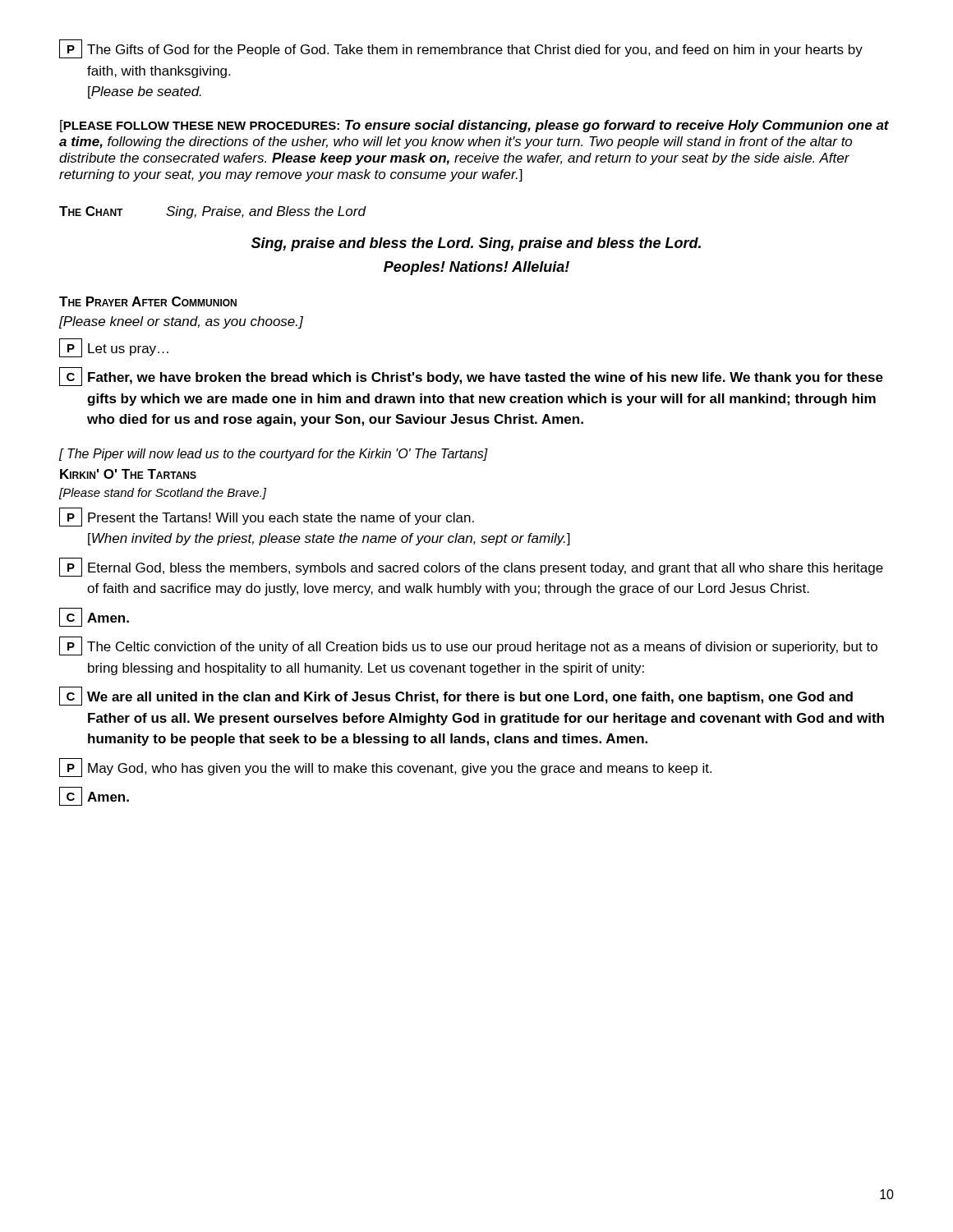Select the block starting "[Please stand for Scotland"
The image size is (953, 1232).
163,492
